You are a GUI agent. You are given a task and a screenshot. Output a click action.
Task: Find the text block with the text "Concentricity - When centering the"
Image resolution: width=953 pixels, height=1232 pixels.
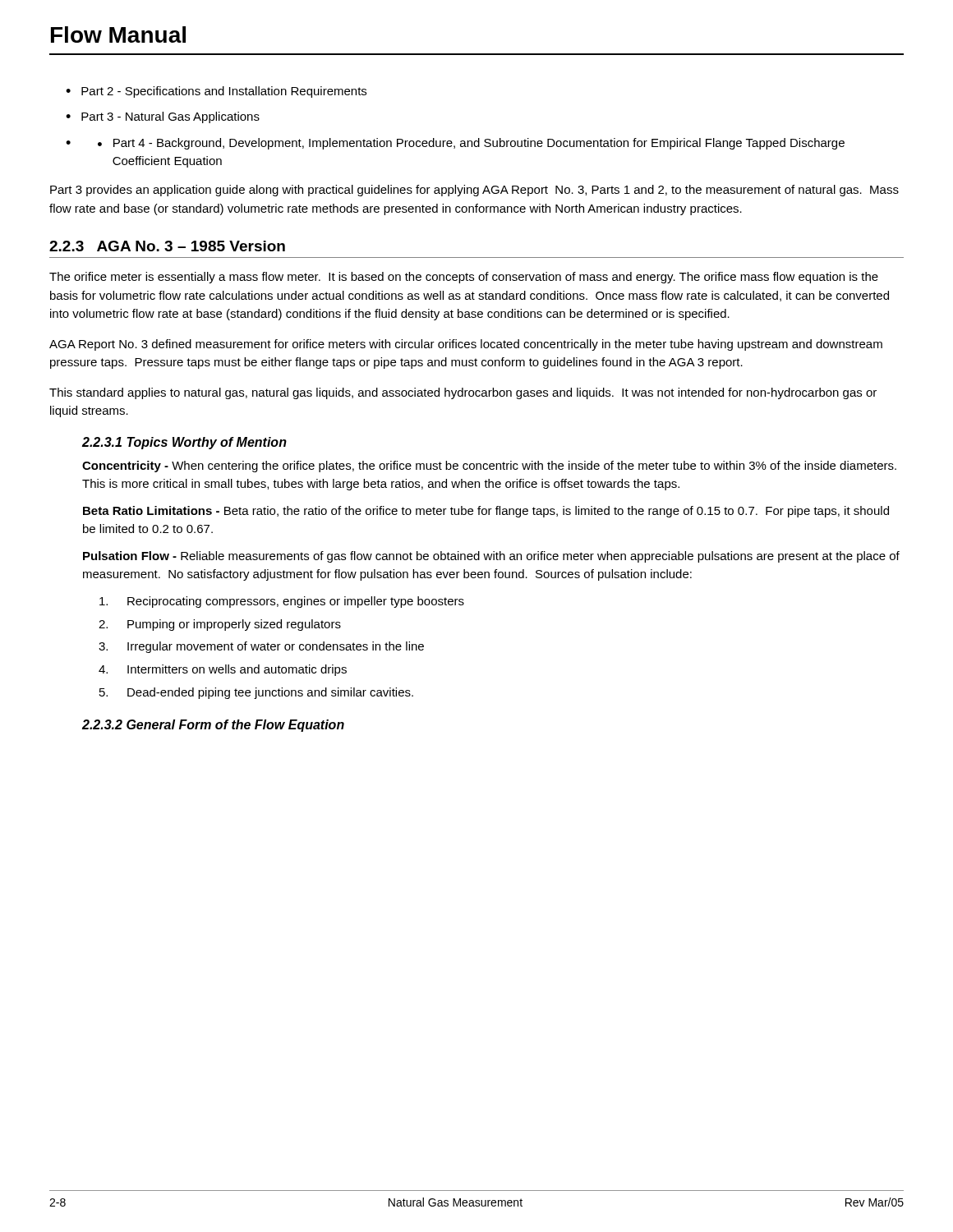click(x=491, y=474)
